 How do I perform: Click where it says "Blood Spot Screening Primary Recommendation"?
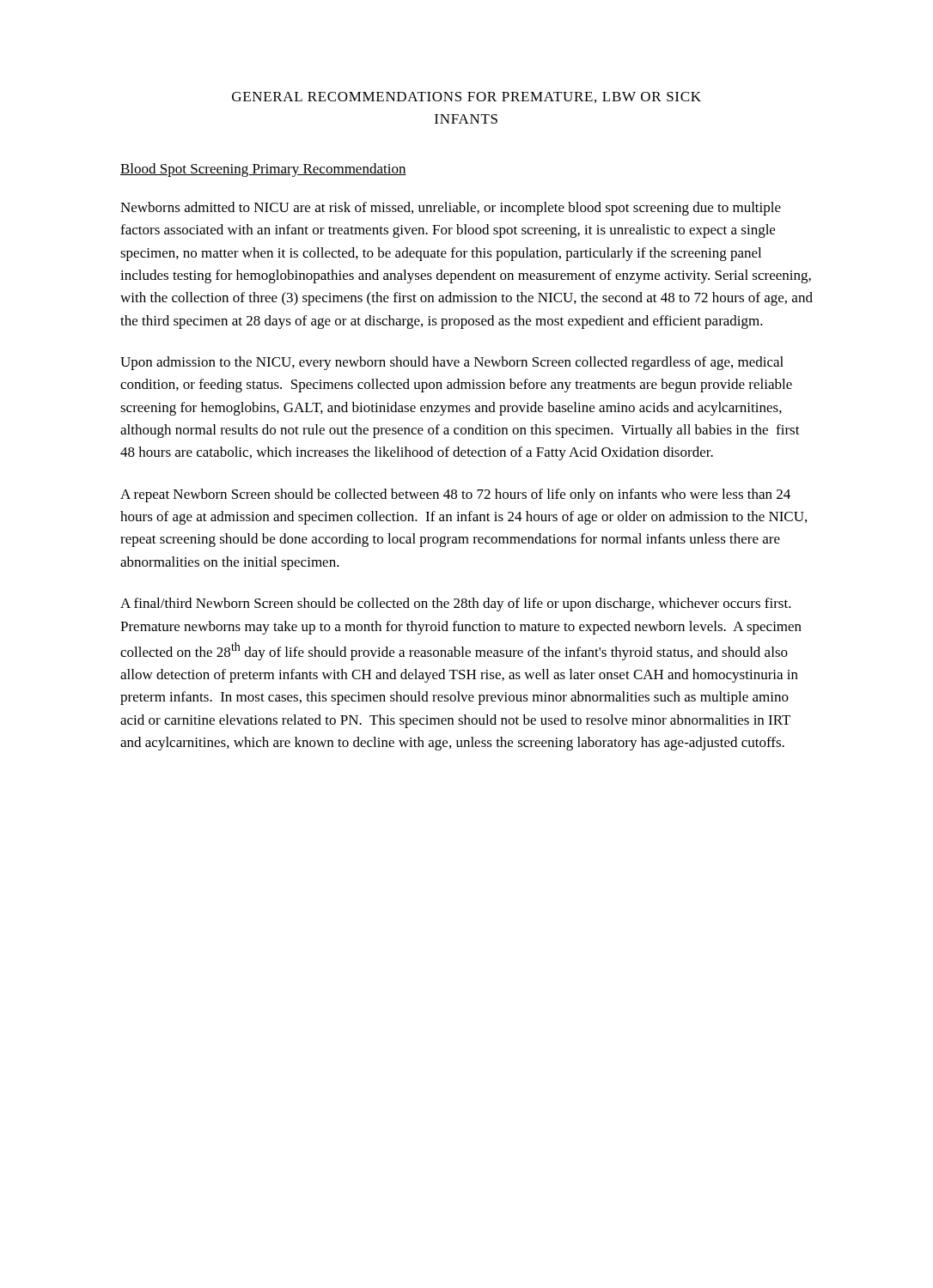(263, 169)
